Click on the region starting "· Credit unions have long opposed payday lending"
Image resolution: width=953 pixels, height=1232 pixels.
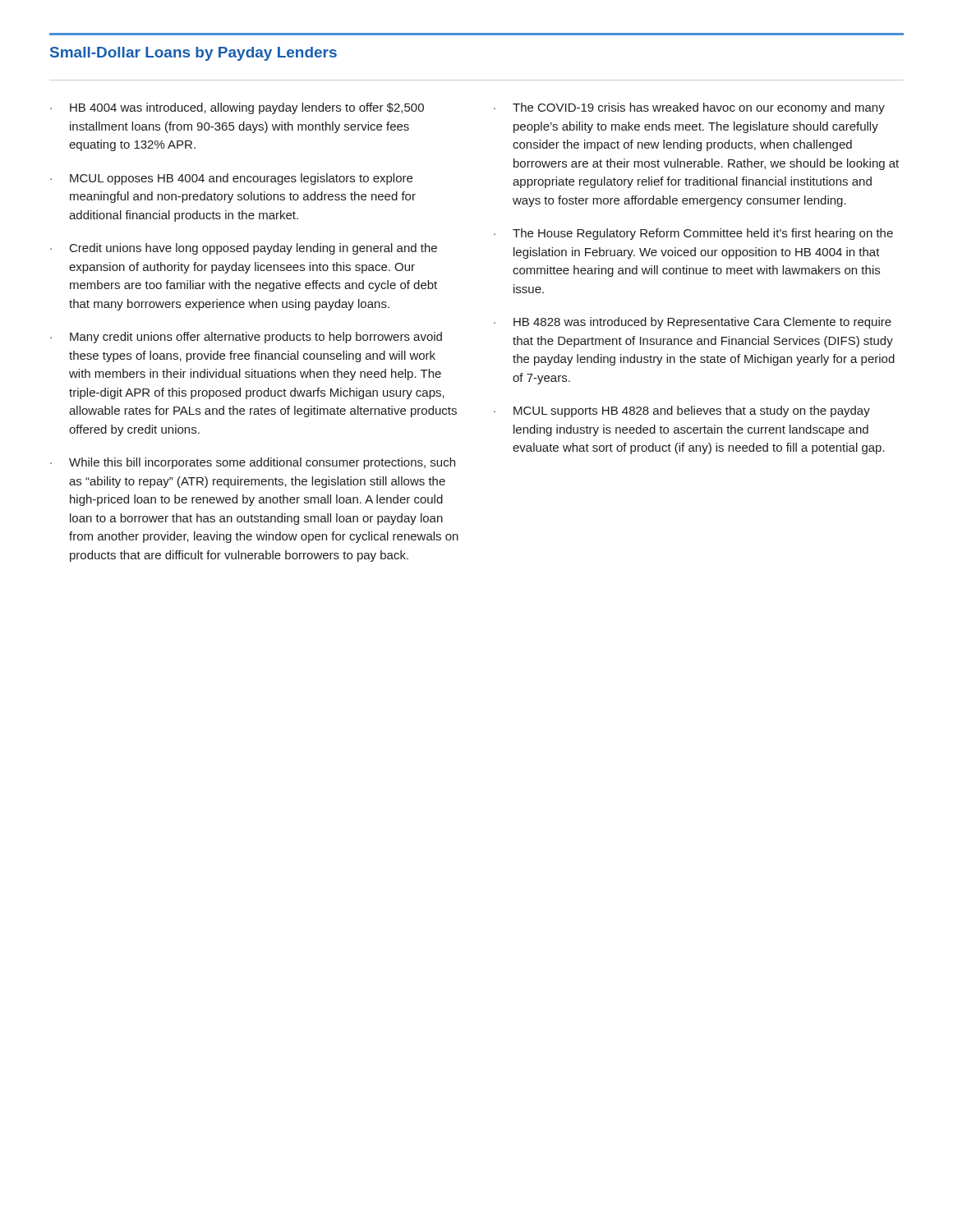255,276
